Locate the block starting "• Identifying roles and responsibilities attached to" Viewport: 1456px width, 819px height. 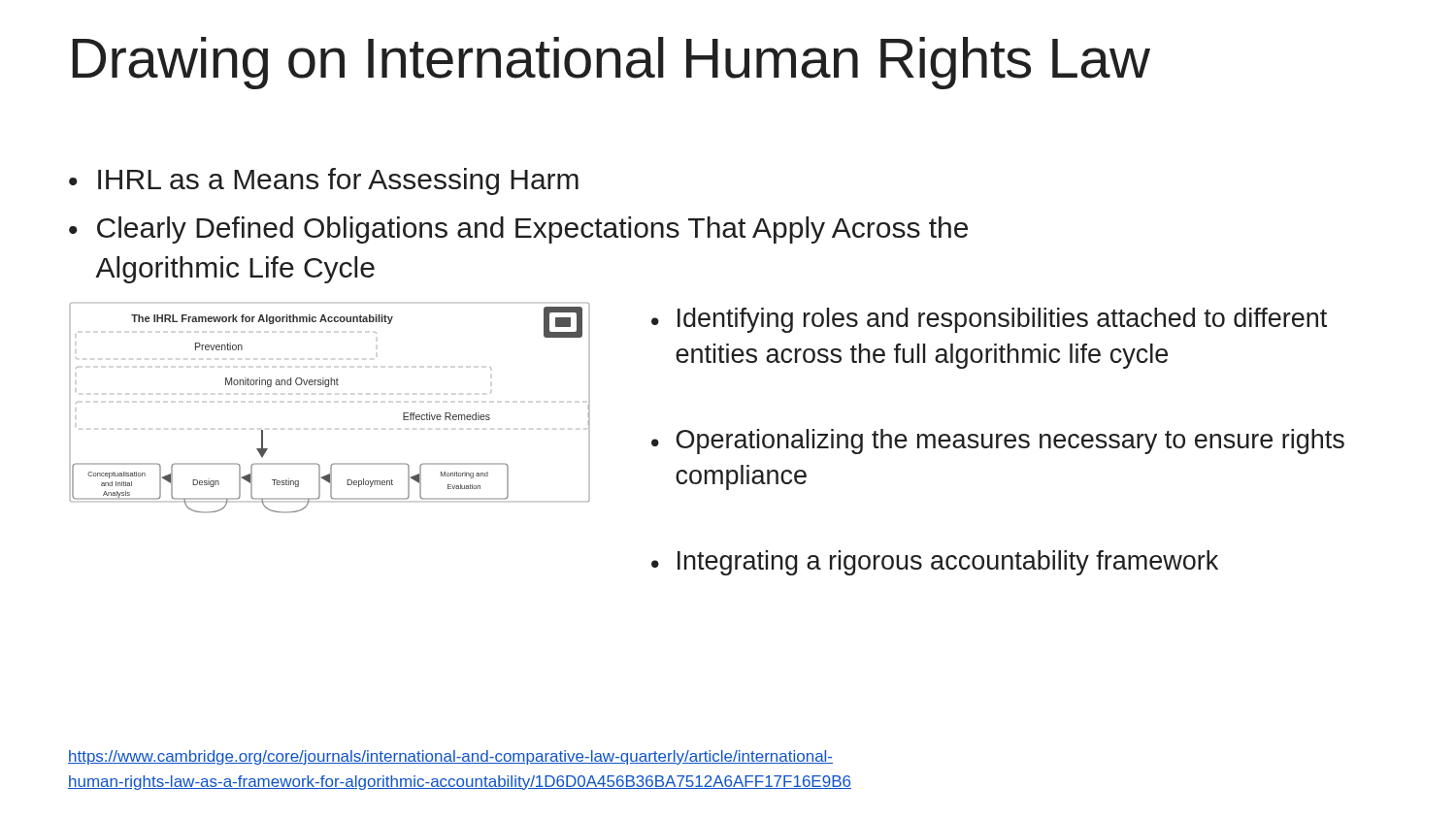coord(1019,337)
